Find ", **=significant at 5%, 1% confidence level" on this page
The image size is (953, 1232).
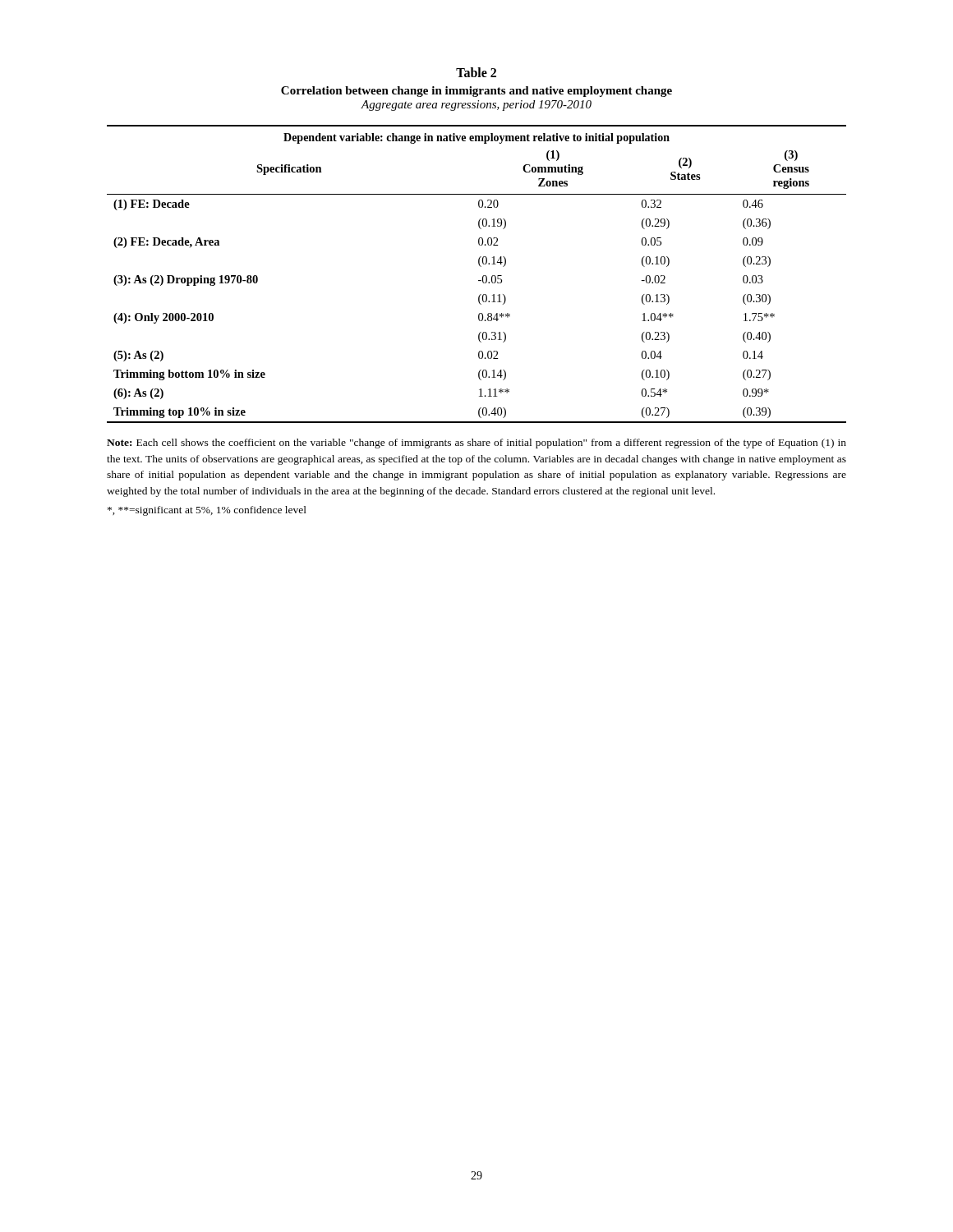[207, 510]
